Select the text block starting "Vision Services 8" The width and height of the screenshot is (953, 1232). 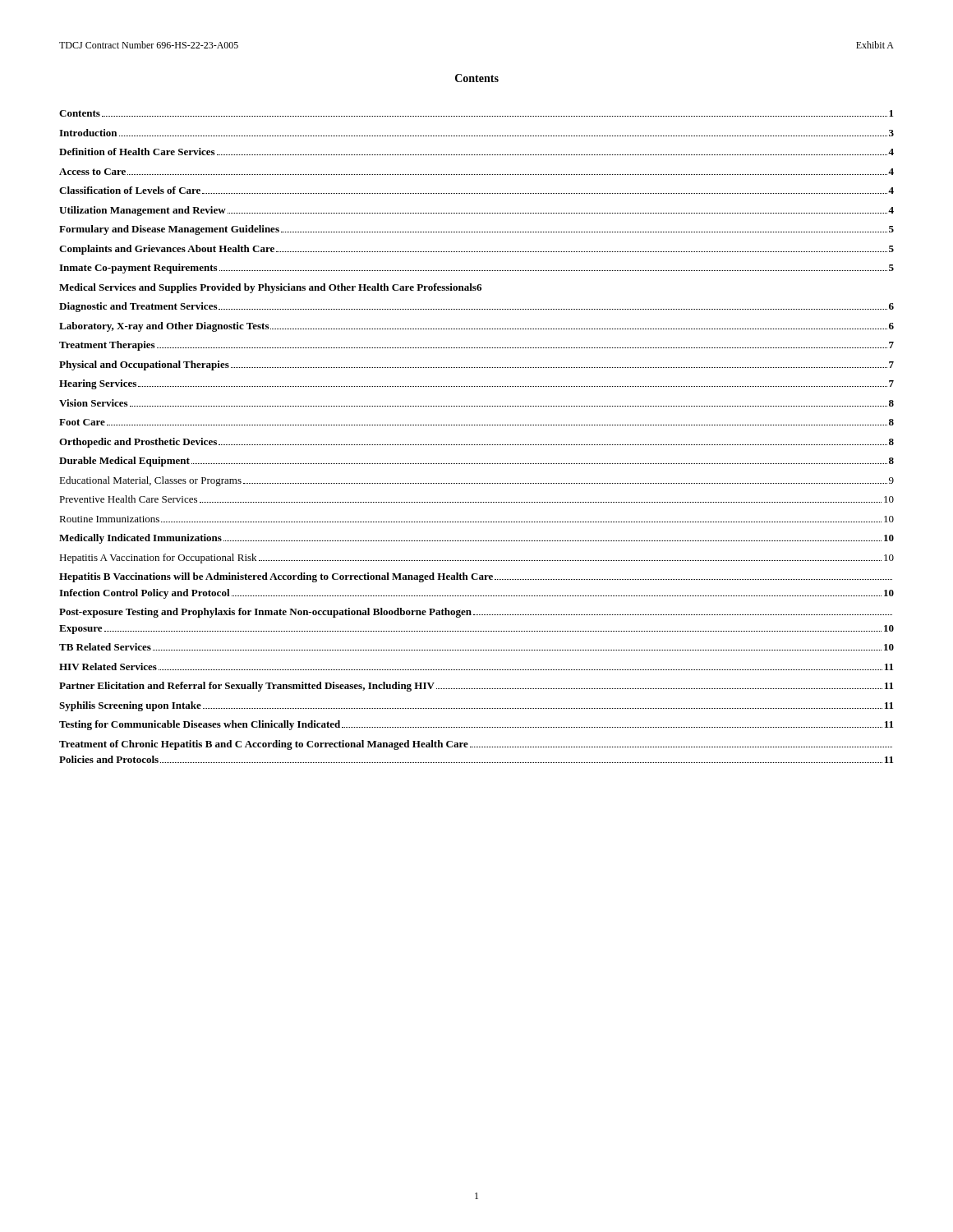pos(476,403)
